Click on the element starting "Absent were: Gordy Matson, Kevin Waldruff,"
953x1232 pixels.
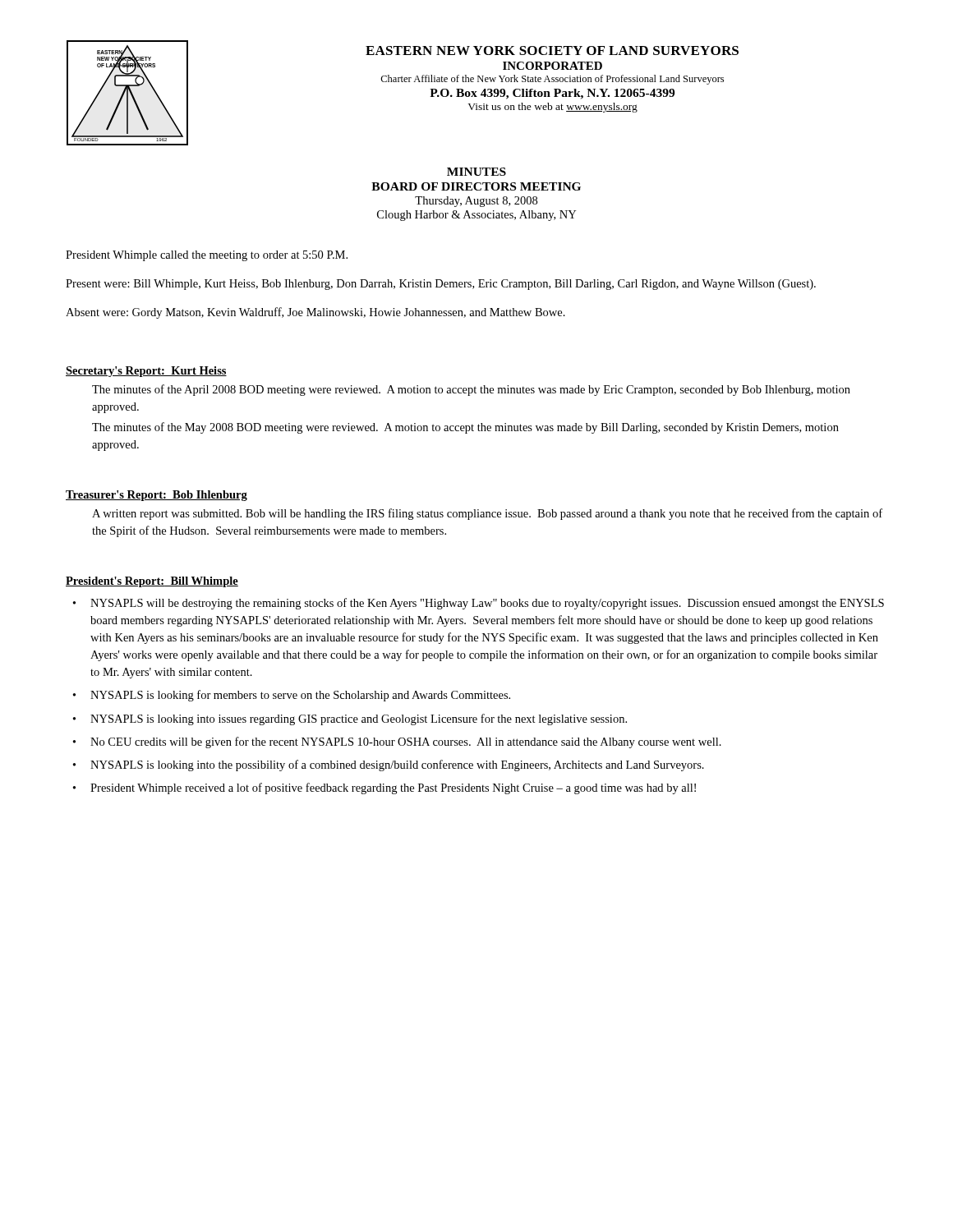coord(316,312)
